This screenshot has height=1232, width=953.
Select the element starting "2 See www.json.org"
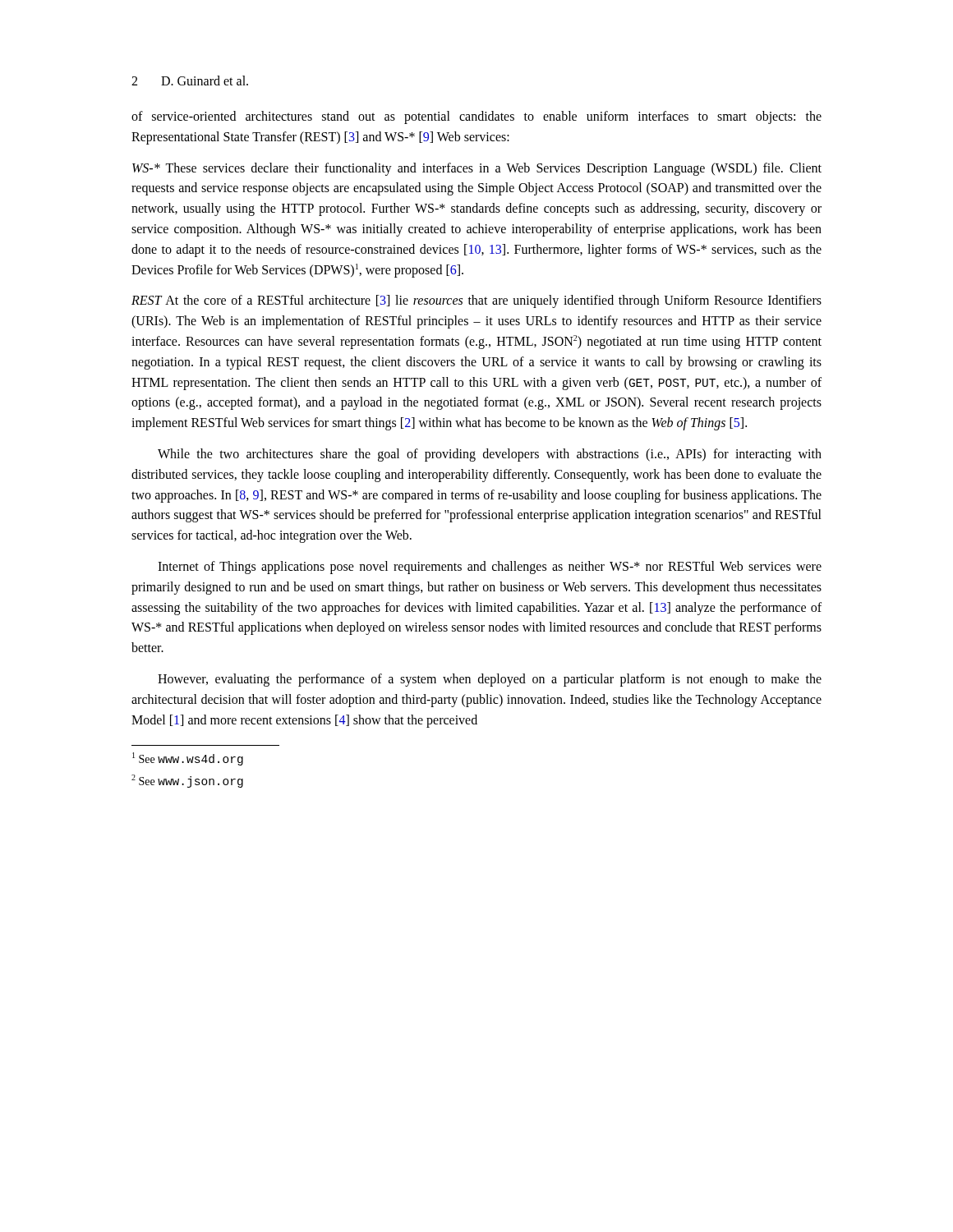coord(187,781)
